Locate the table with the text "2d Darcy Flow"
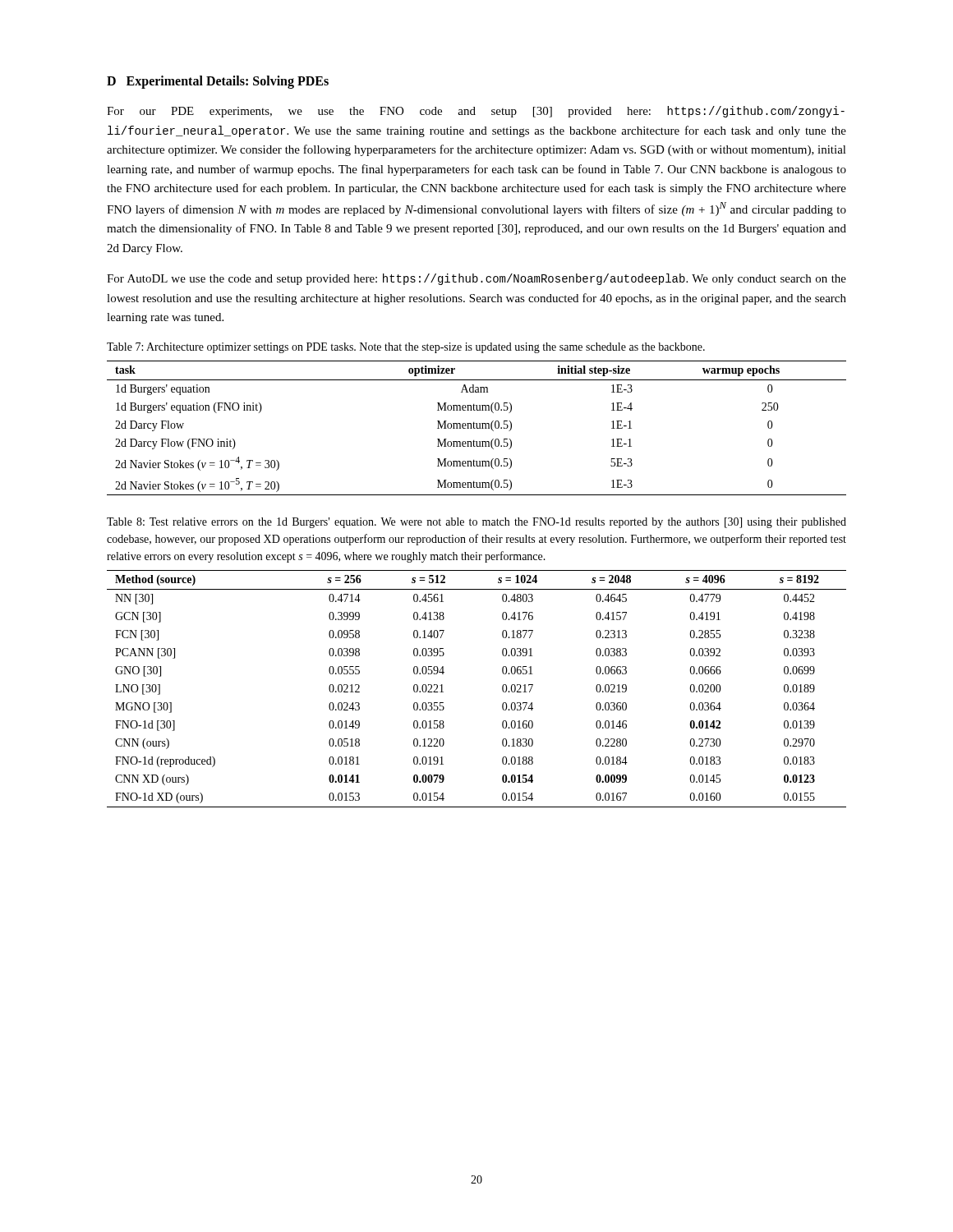 (x=476, y=428)
